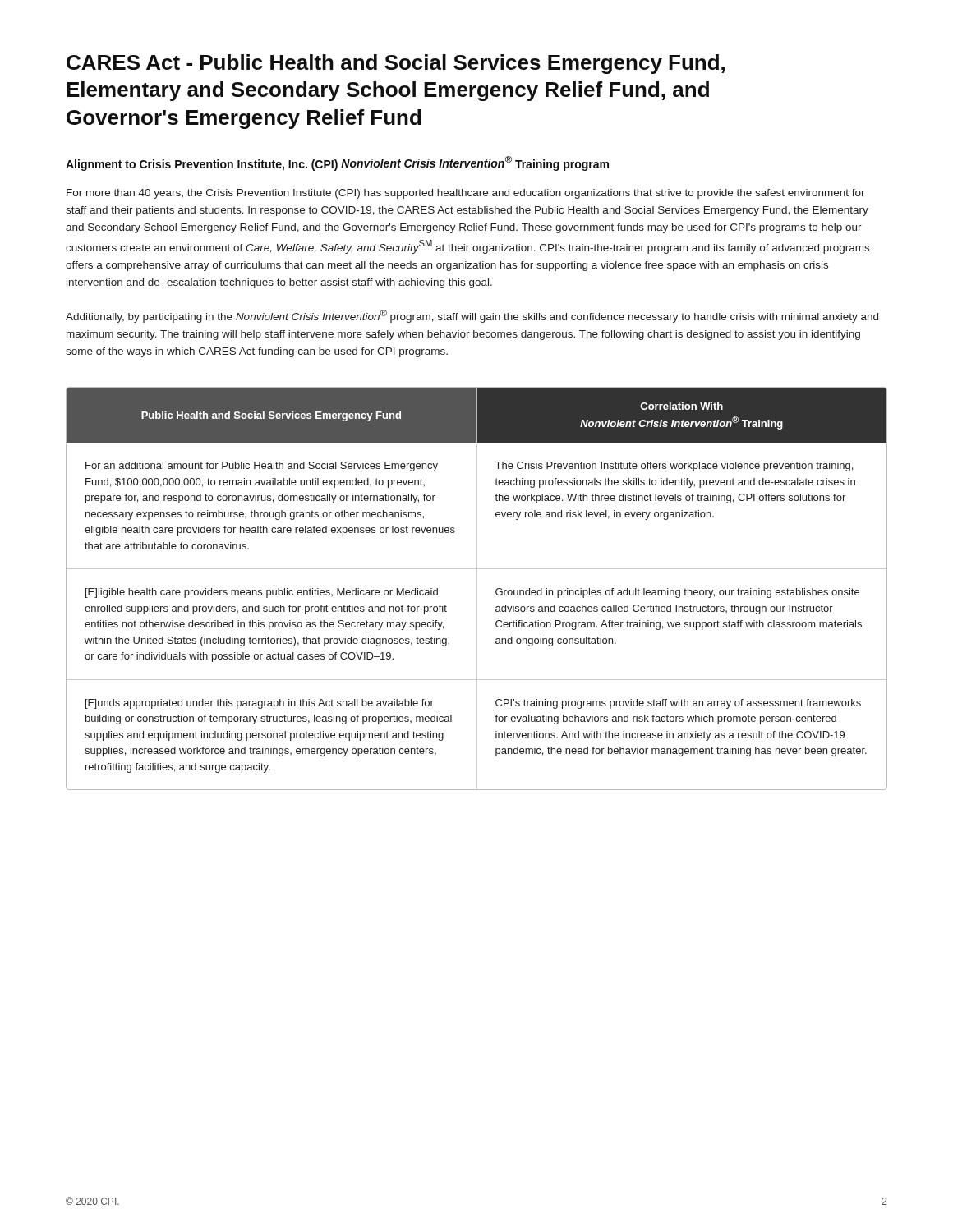Find the table that mentions "The Crisis Prevention Institute"
The width and height of the screenshot is (953, 1232).
(x=476, y=589)
